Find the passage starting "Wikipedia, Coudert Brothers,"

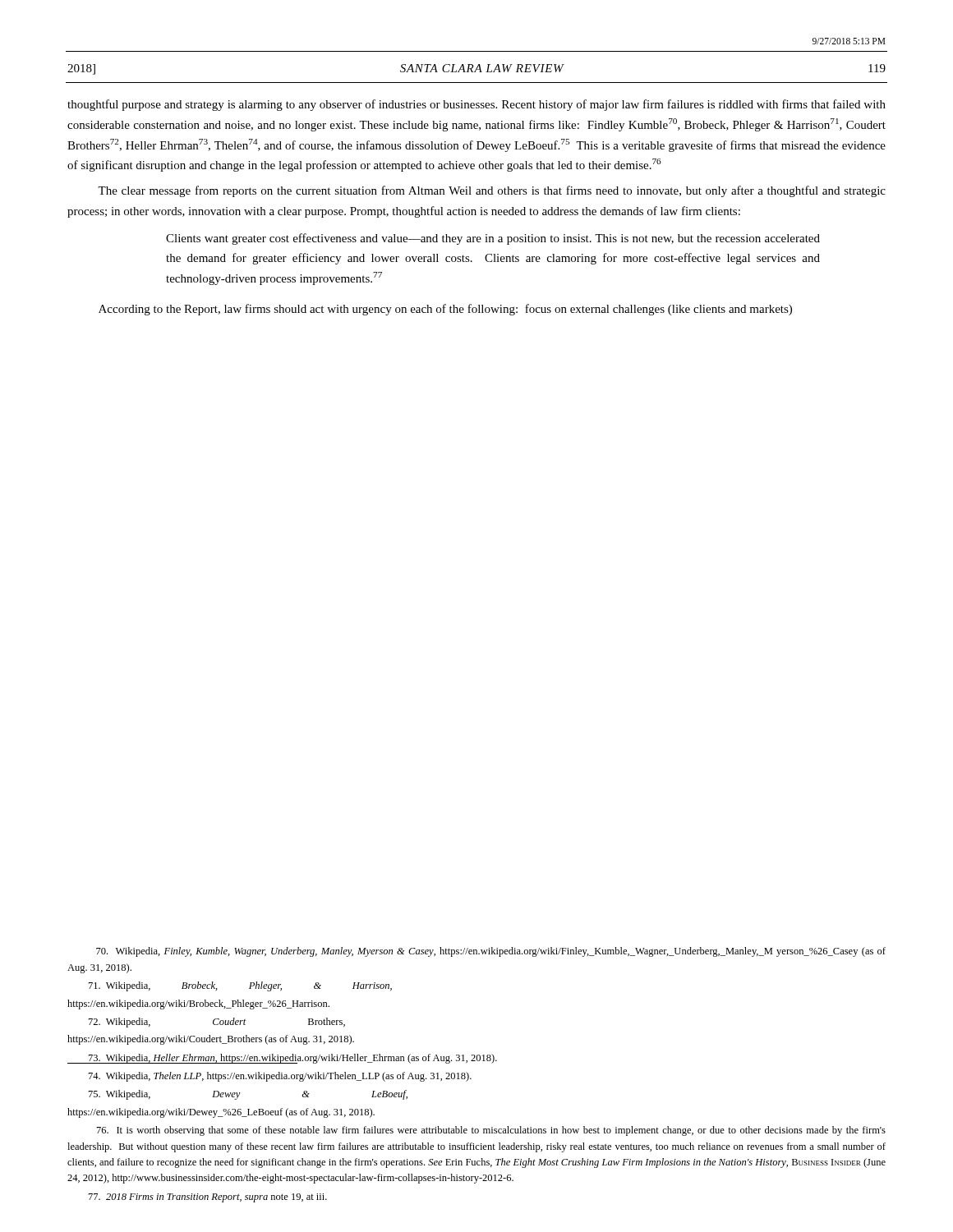[217, 1023]
